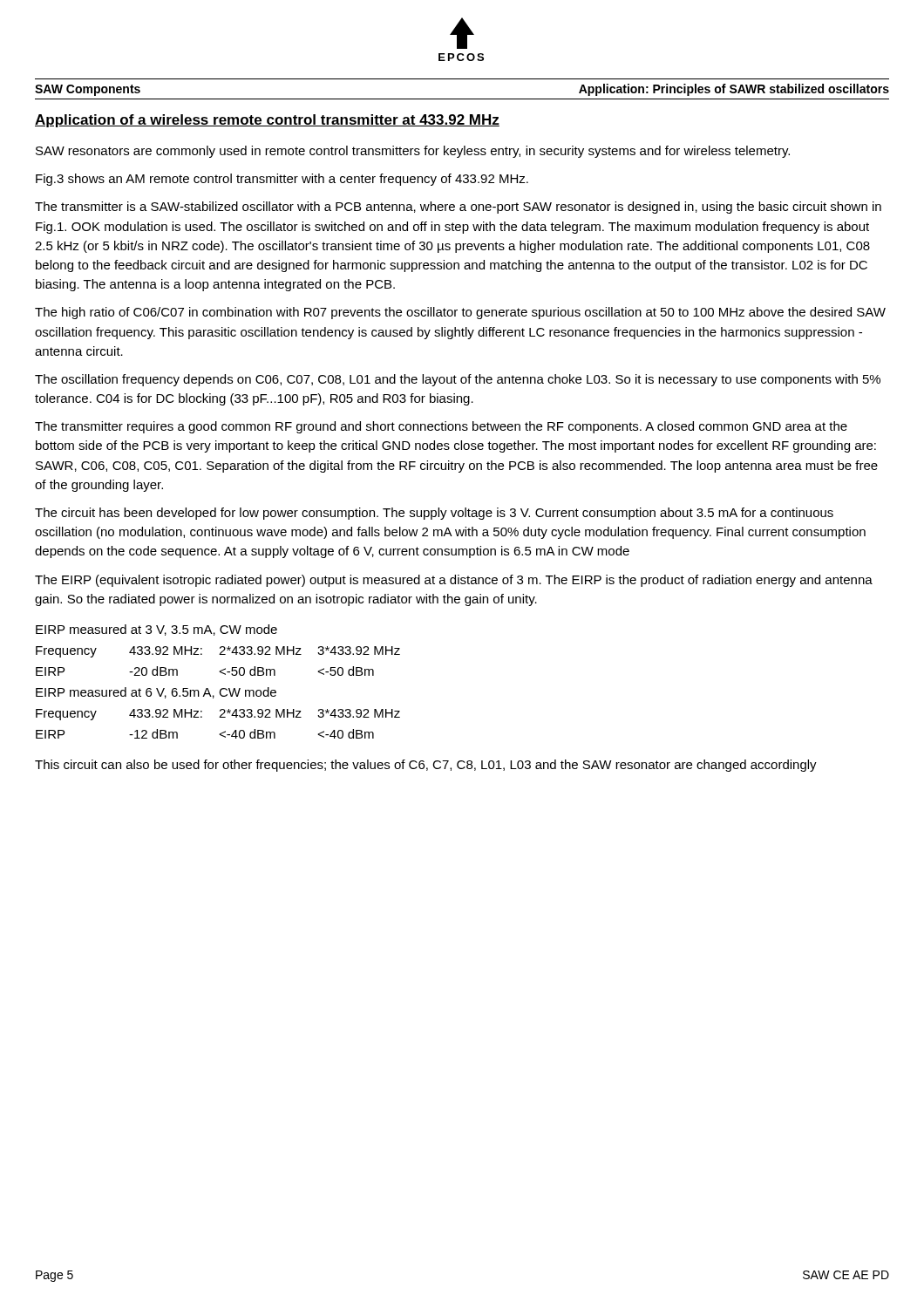Click on the passage starting "The transmitter requires a good common"
The height and width of the screenshot is (1308, 924).
tap(456, 455)
